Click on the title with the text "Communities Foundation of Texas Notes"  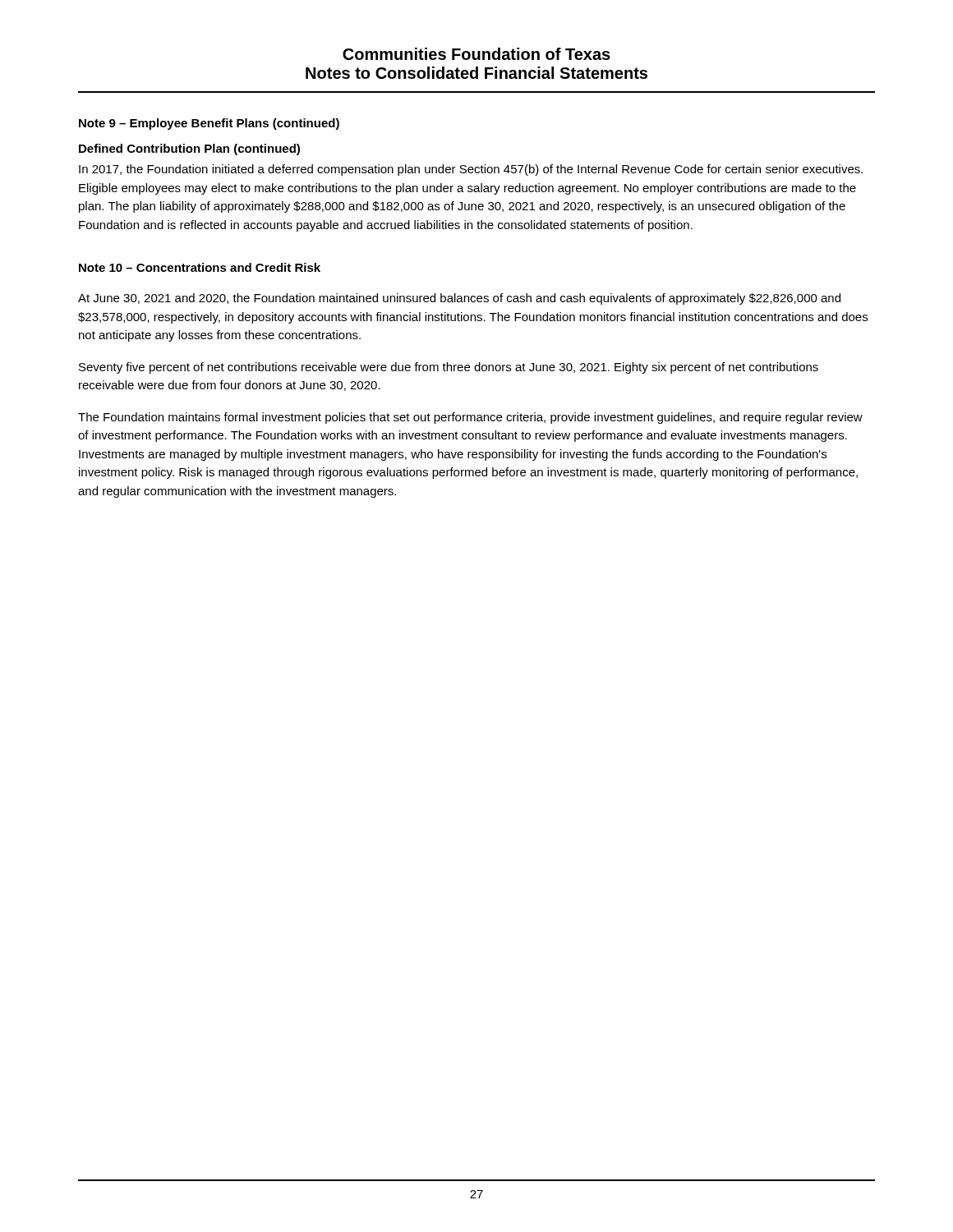coord(476,64)
